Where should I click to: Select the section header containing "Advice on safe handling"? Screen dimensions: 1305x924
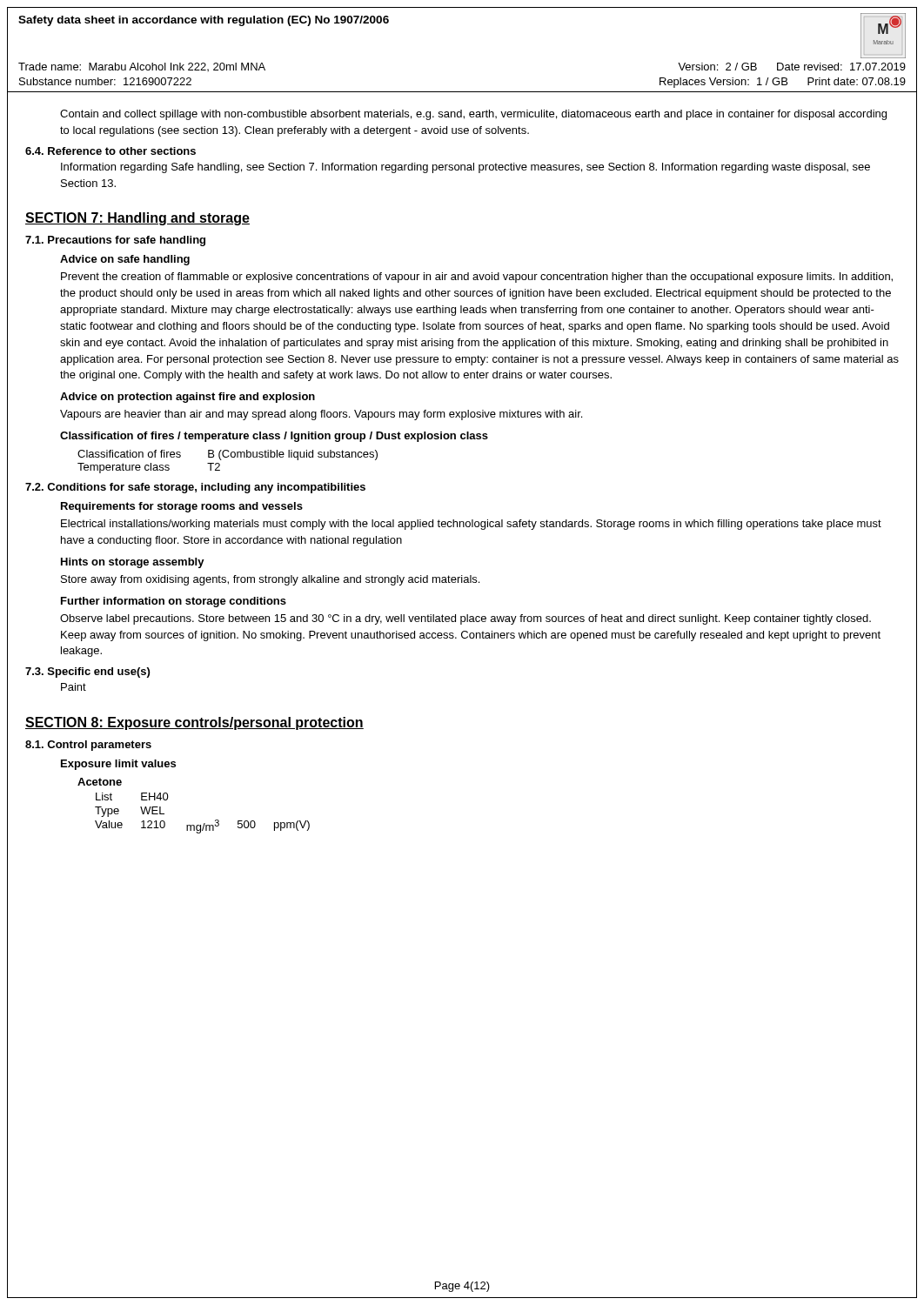pos(125,259)
